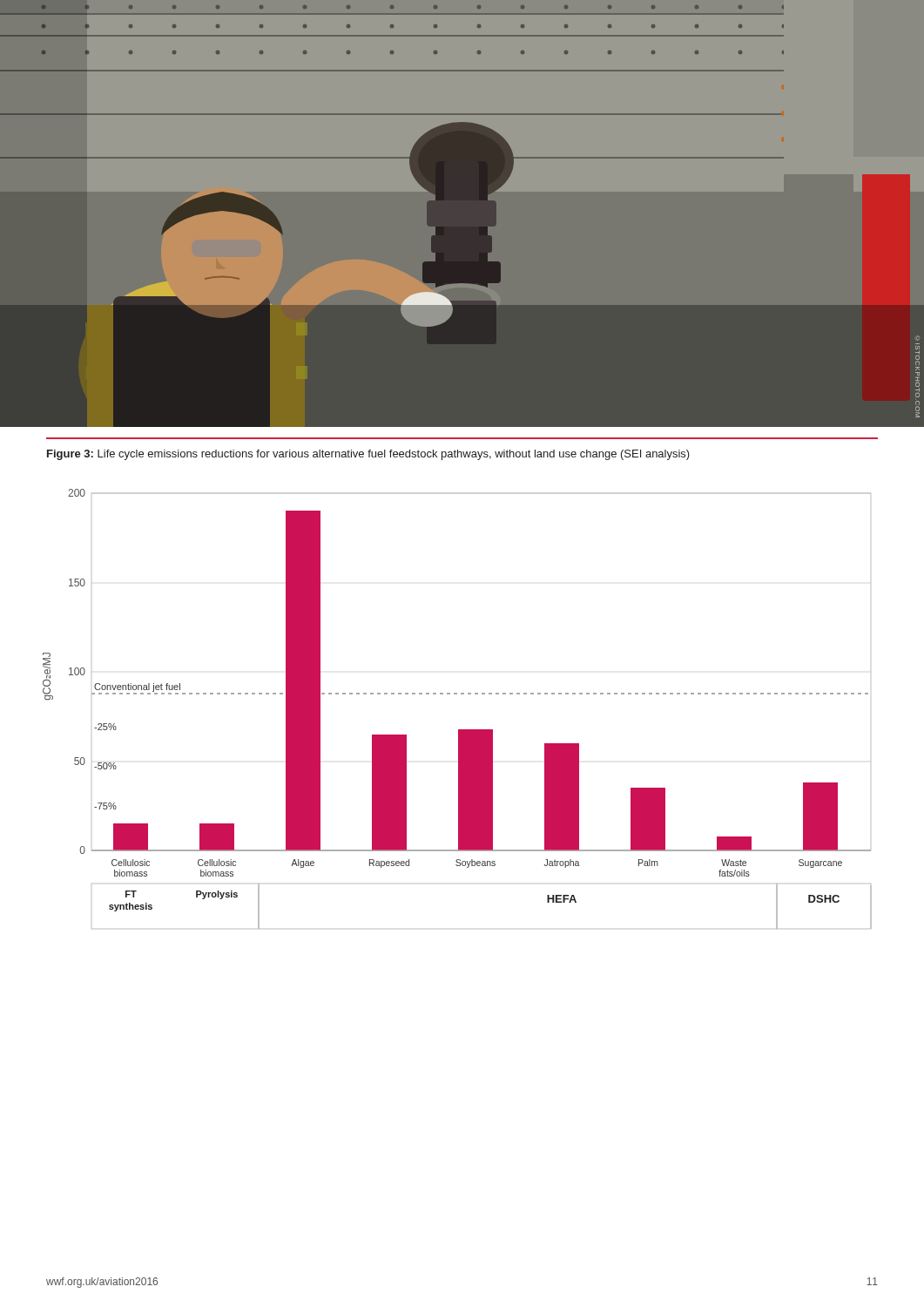Find the photo

click(x=462, y=213)
